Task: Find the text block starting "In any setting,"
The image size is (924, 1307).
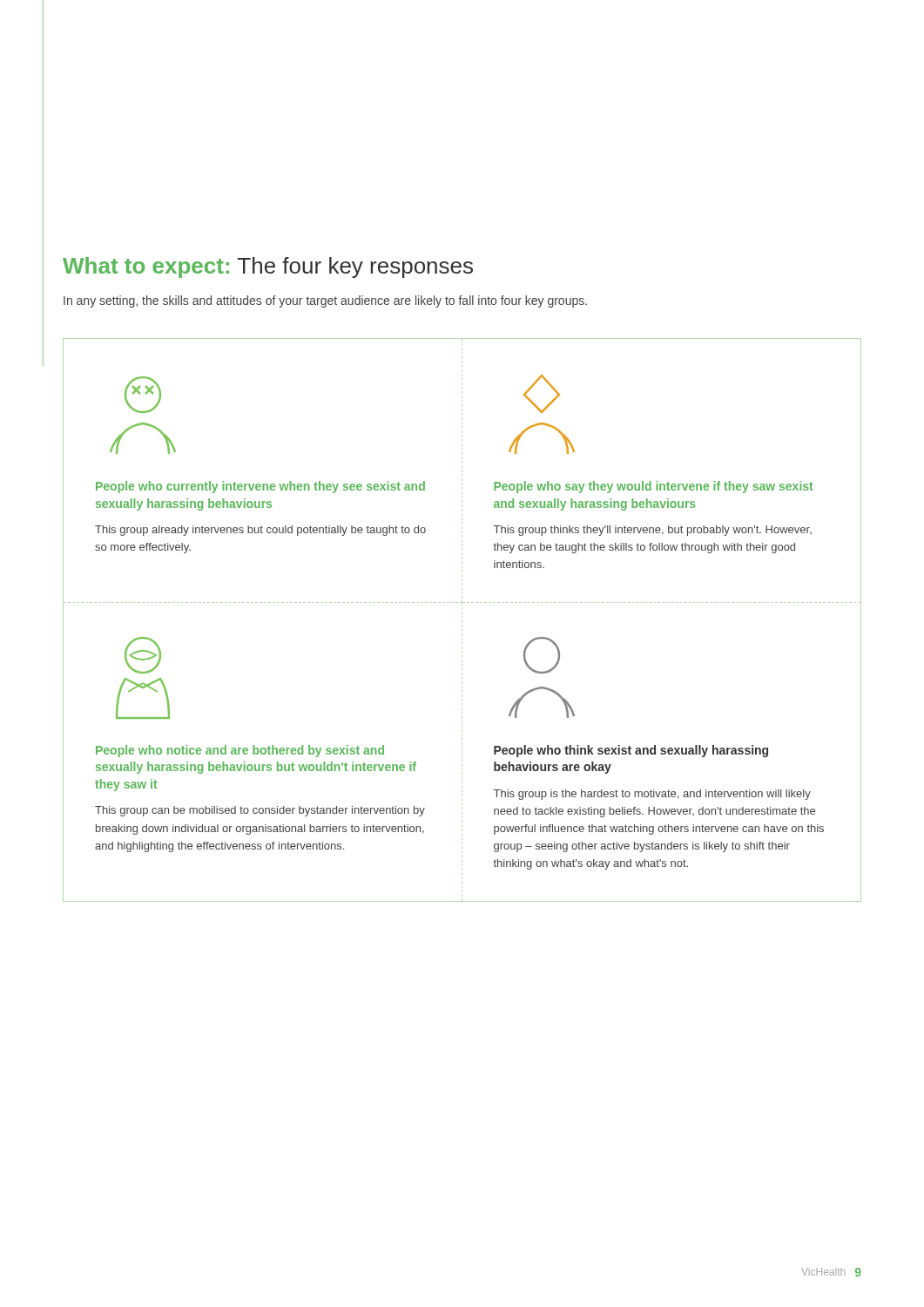Action: point(325,301)
